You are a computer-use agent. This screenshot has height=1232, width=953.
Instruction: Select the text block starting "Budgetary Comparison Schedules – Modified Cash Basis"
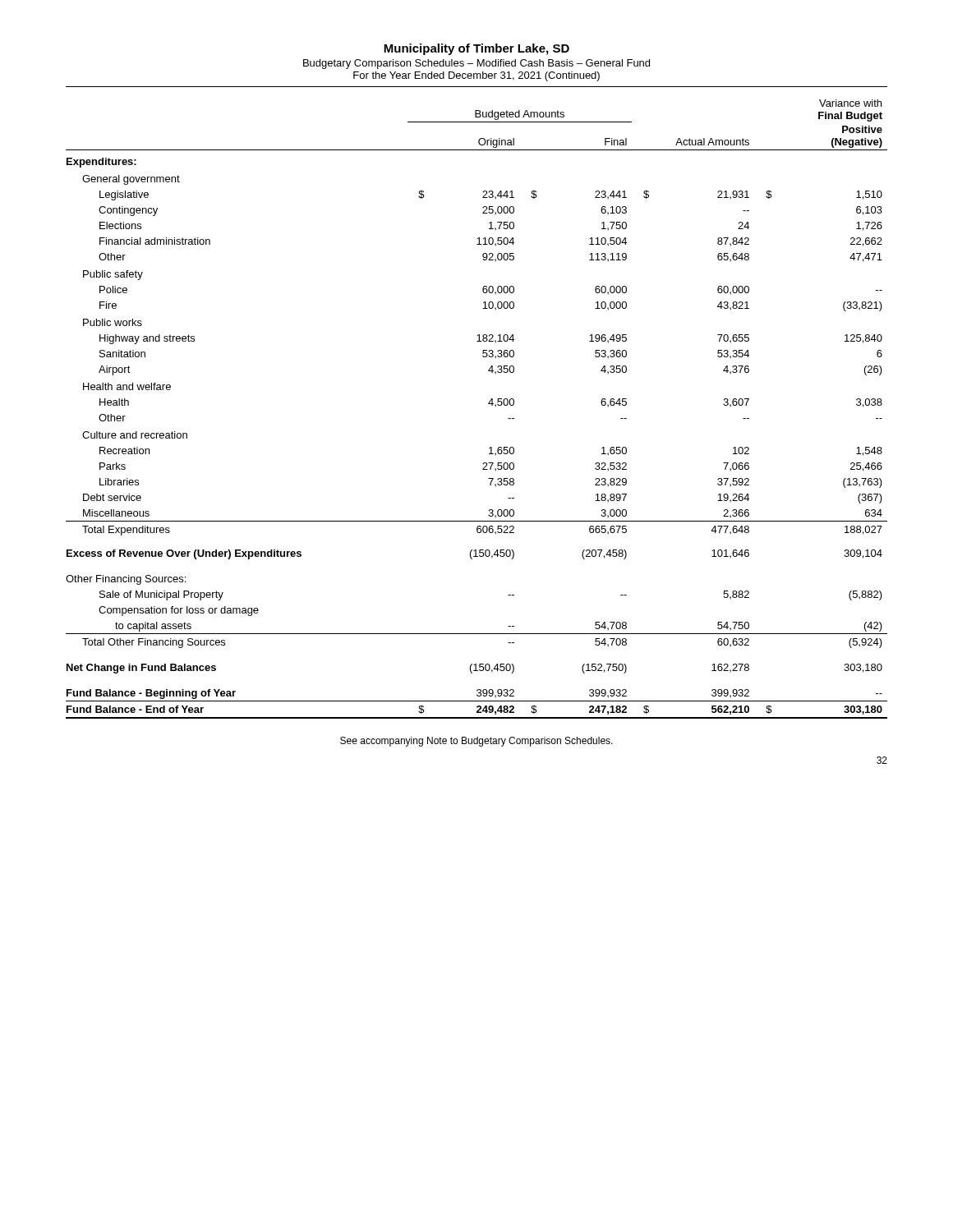point(476,69)
